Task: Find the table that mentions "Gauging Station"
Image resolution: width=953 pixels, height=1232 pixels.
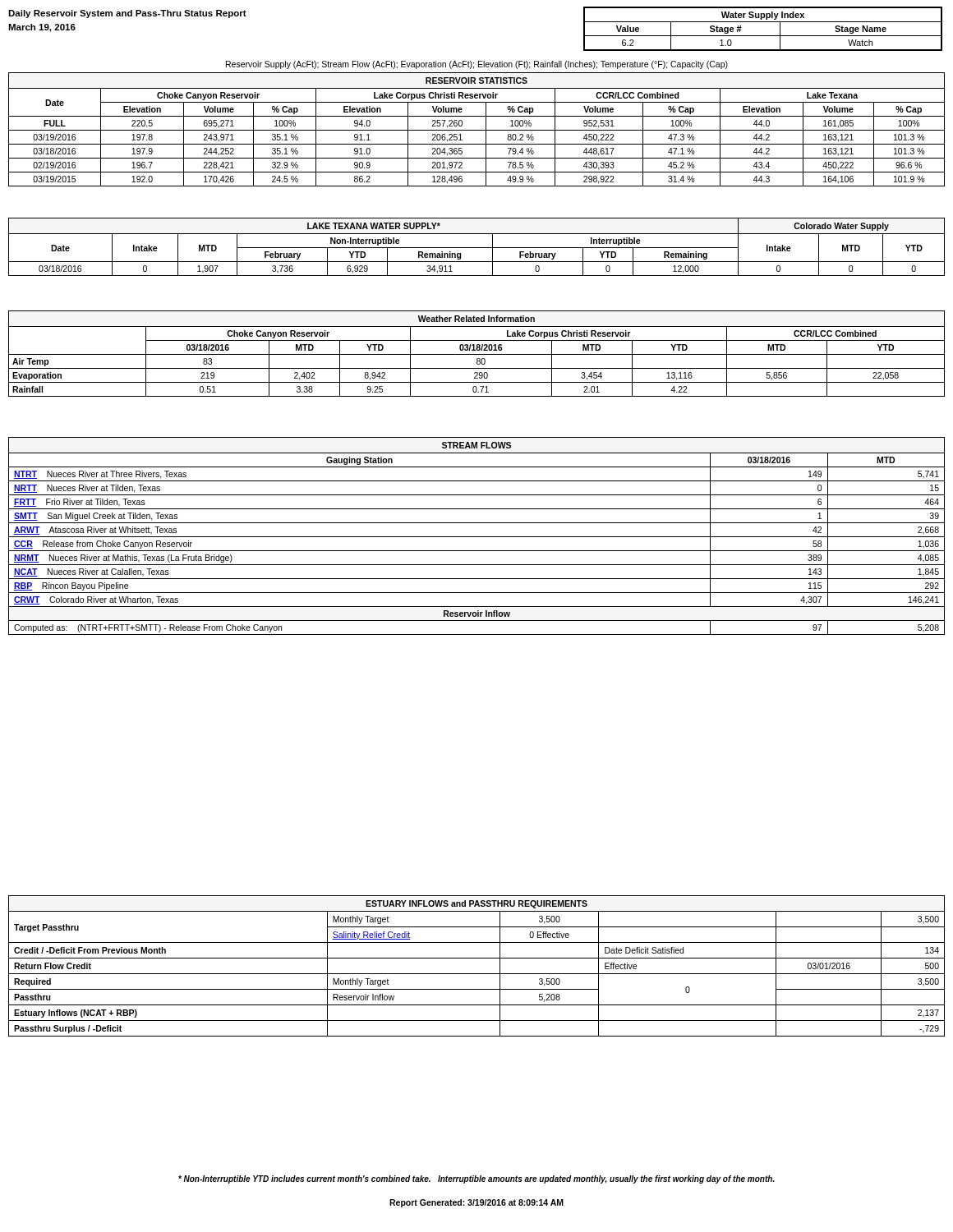Action: tap(476, 536)
